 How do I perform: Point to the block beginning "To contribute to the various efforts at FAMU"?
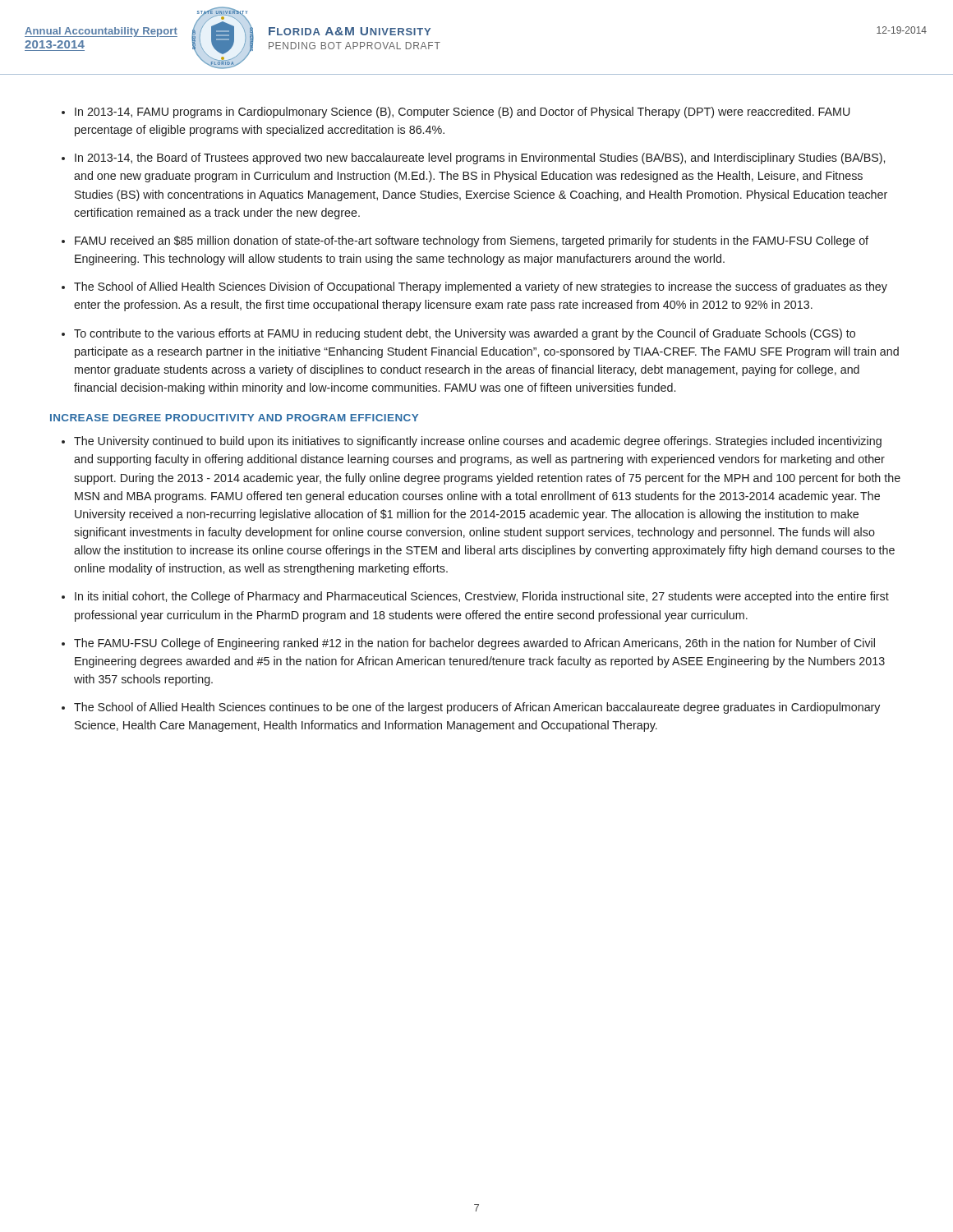[487, 360]
